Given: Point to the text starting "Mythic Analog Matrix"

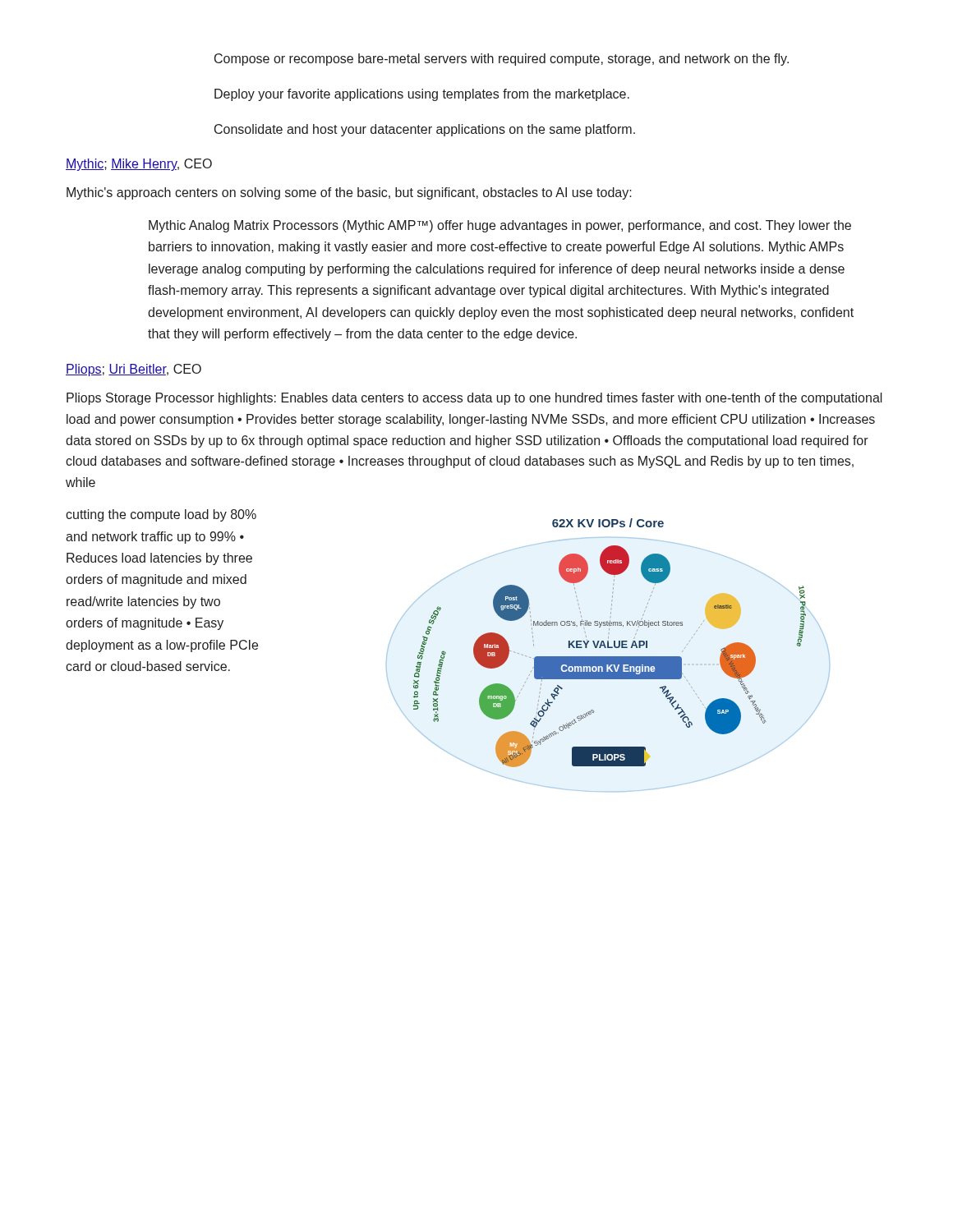Looking at the screenshot, I should (x=501, y=280).
